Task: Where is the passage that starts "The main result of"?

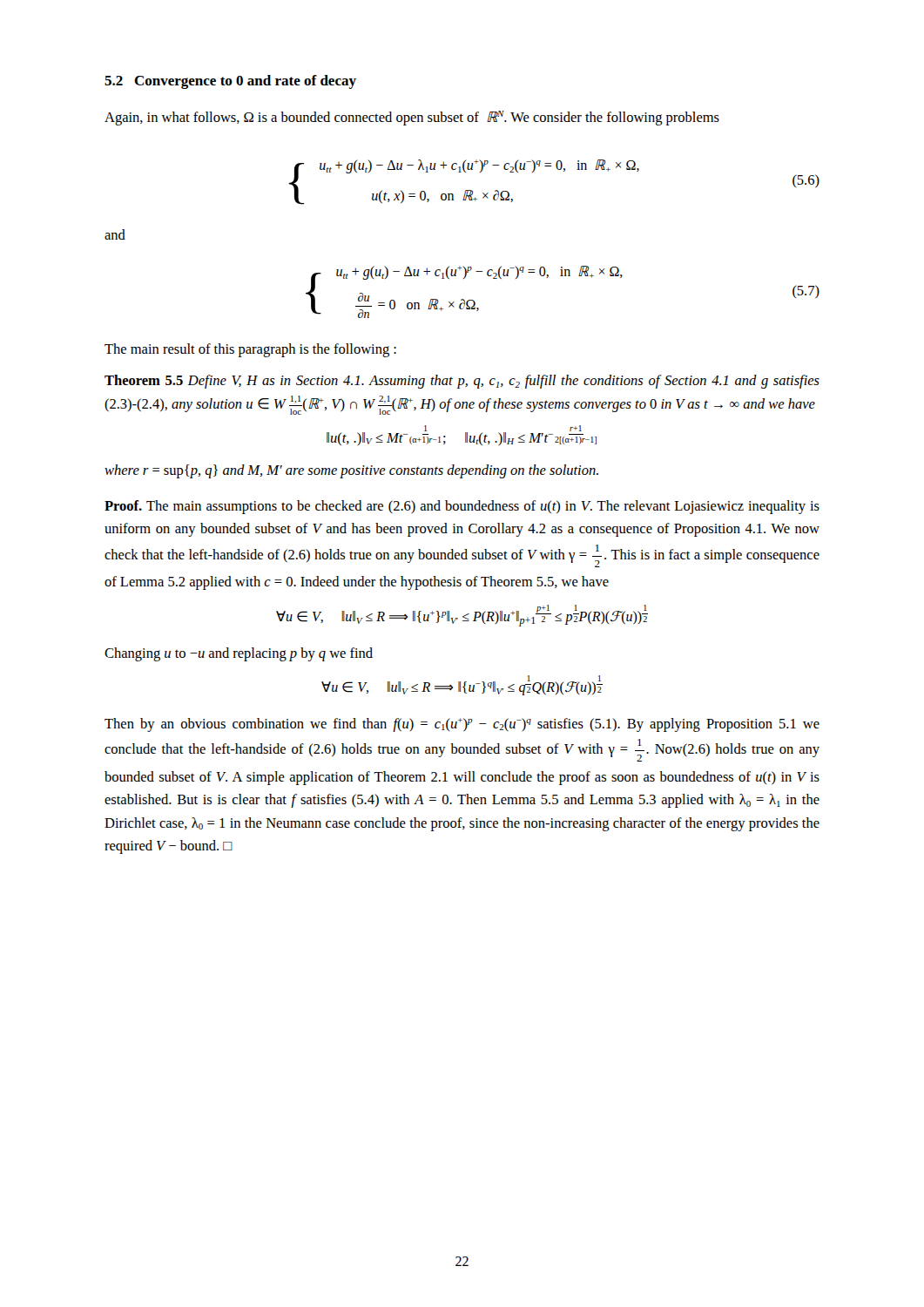Action: click(x=251, y=349)
